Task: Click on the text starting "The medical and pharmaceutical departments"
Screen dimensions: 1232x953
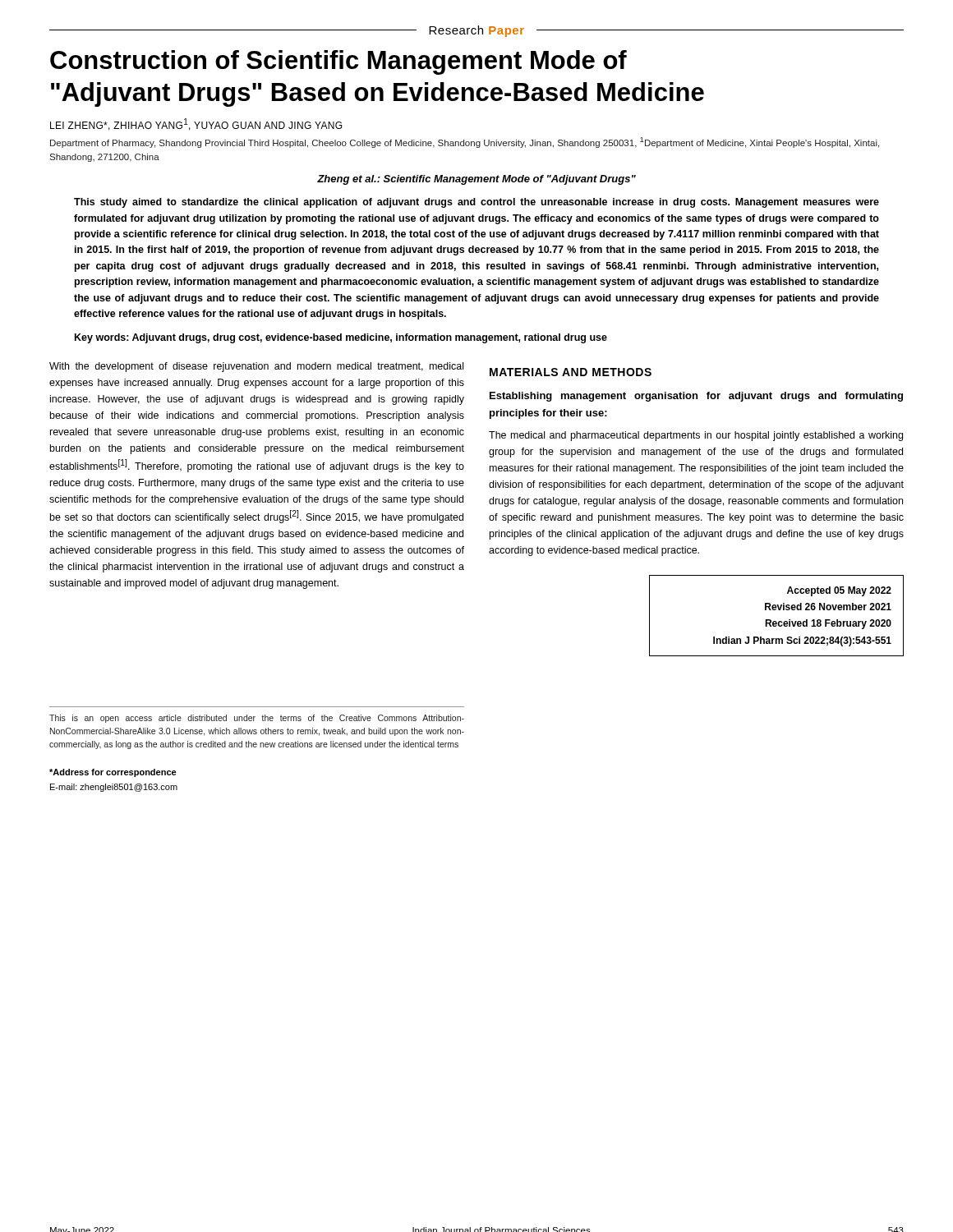Action: point(696,493)
